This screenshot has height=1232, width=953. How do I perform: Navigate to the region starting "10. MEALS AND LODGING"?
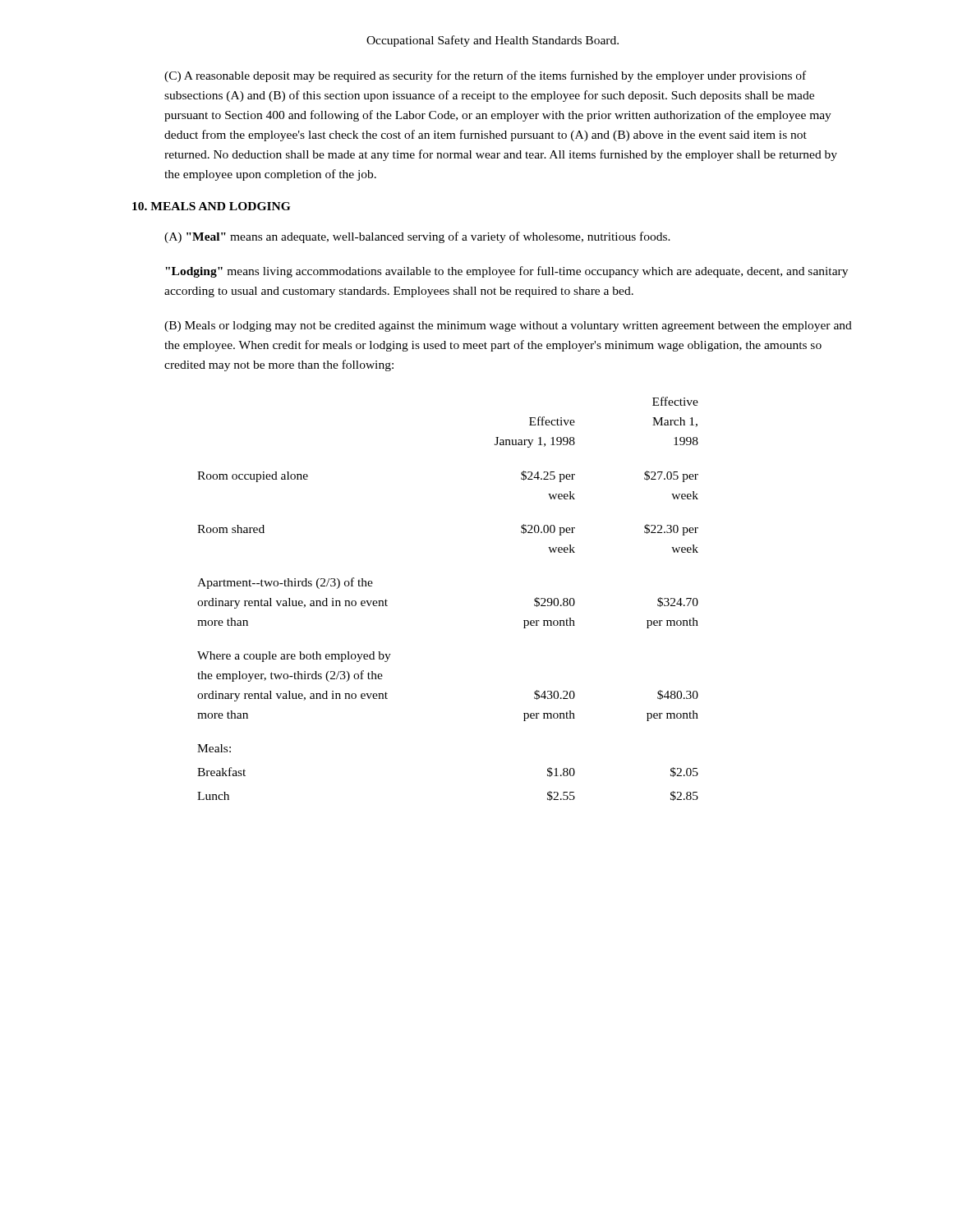pyautogui.click(x=211, y=206)
